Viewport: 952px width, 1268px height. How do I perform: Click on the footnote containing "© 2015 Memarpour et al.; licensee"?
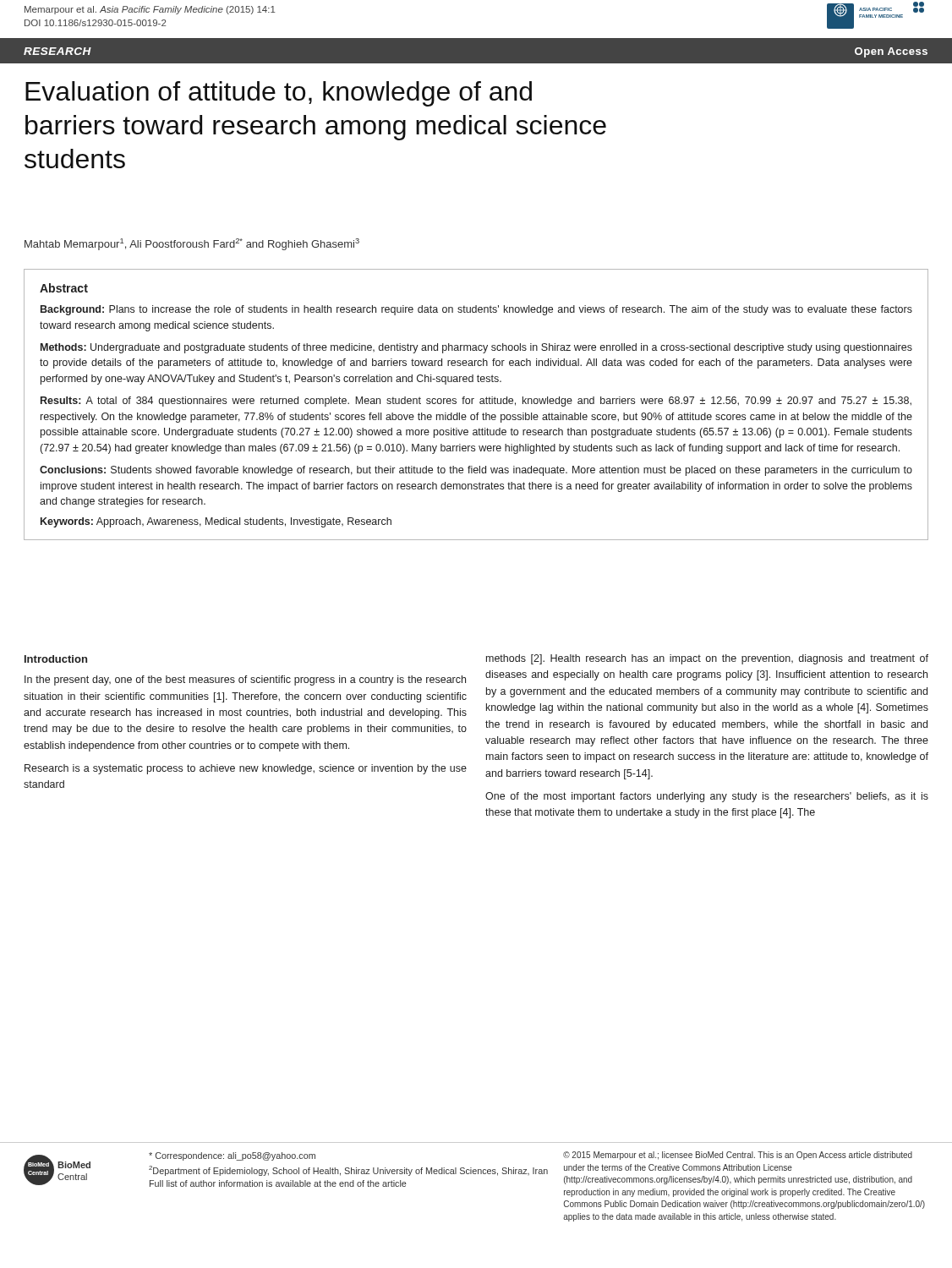[744, 1186]
